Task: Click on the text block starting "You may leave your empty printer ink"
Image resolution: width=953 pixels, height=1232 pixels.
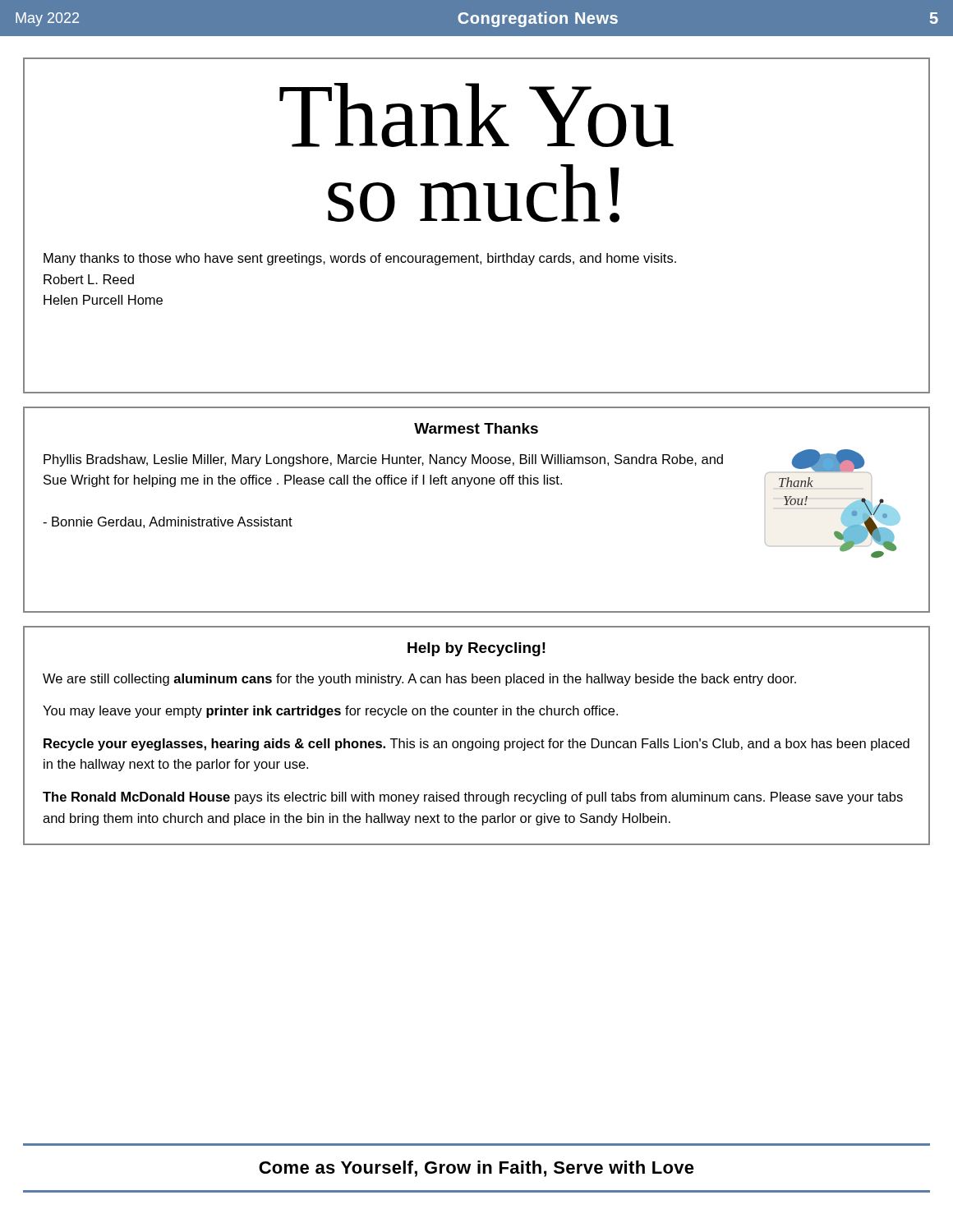Action: pos(331,711)
